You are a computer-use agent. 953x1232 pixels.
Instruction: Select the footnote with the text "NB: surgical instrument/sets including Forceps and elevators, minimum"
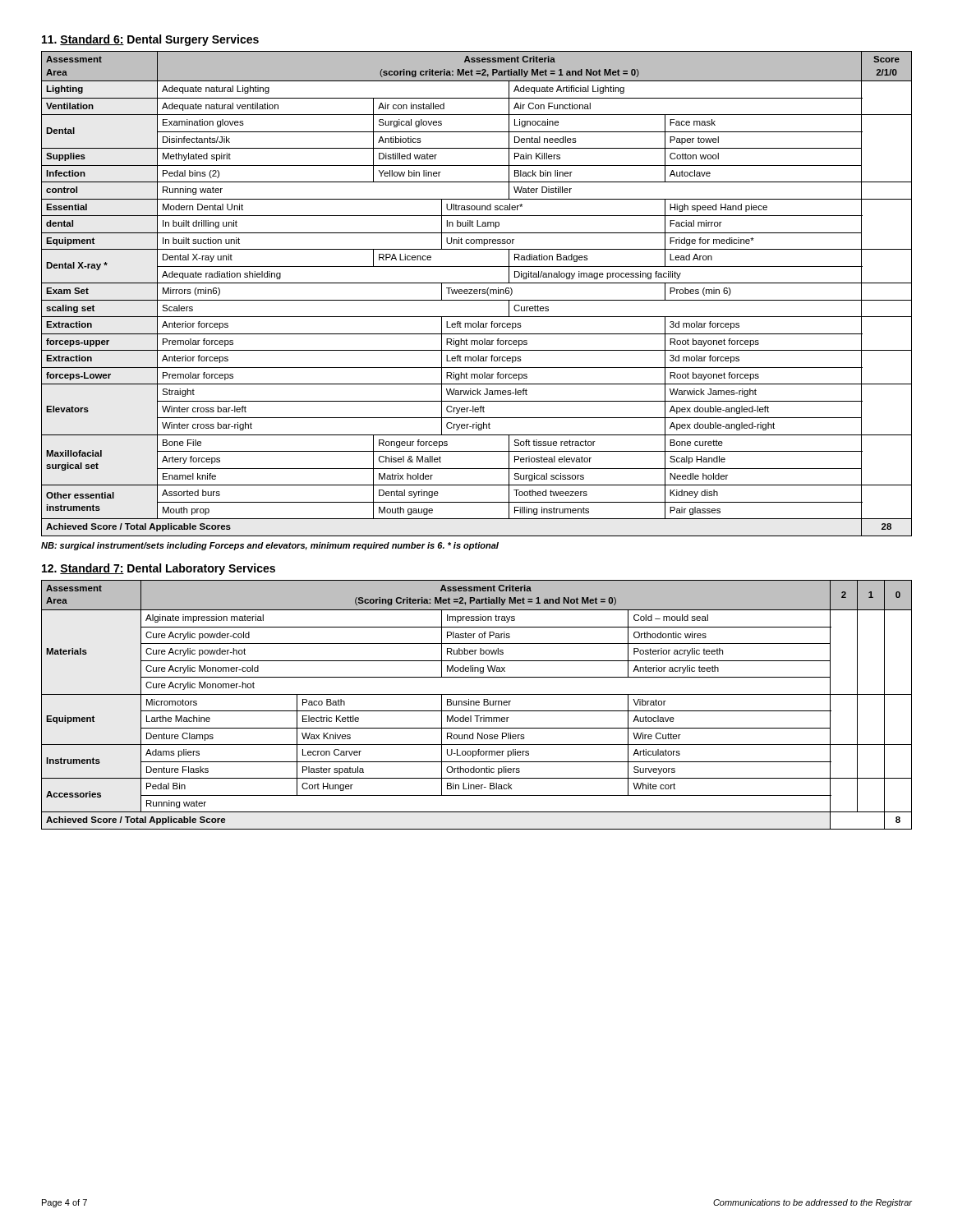point(270,545)
